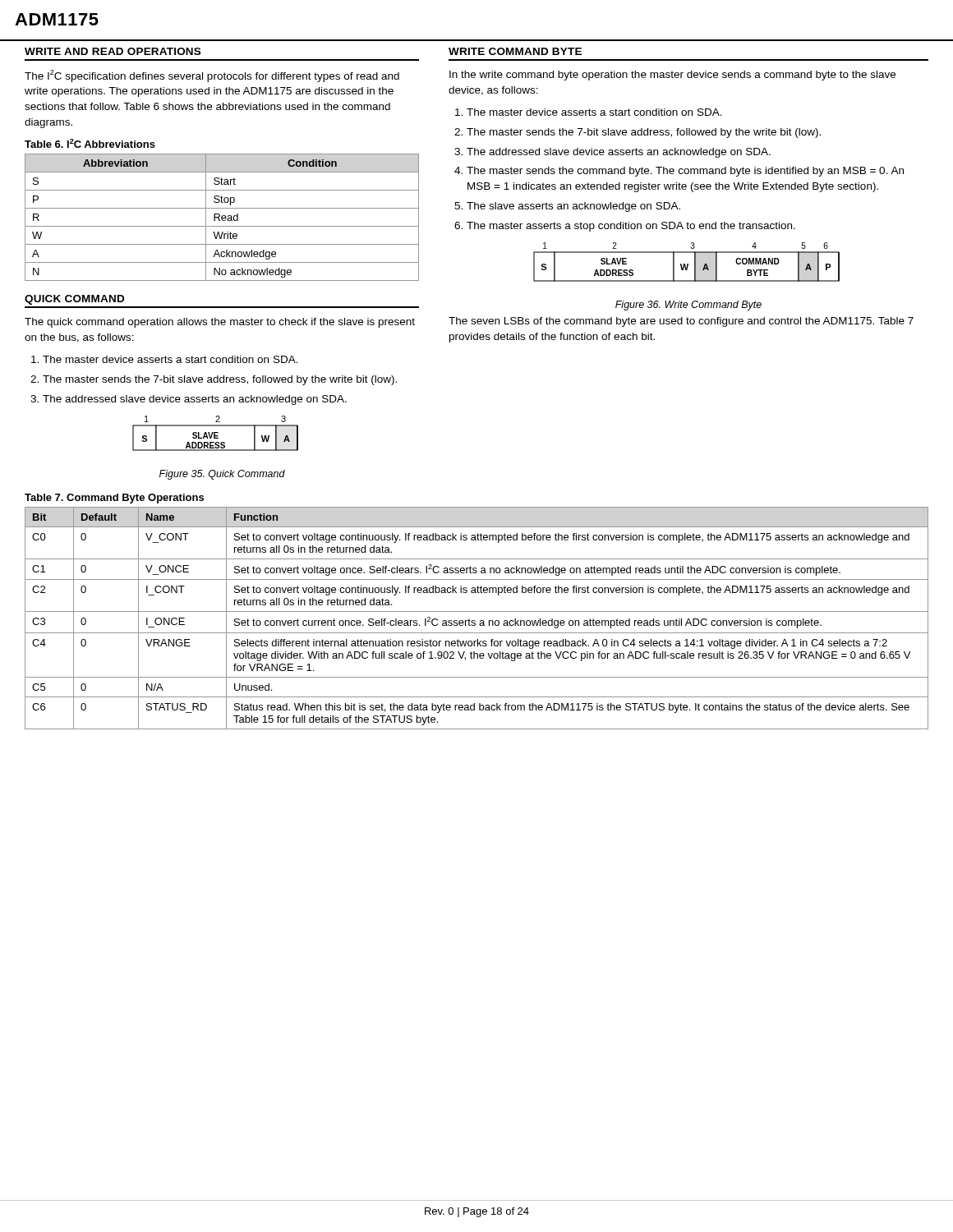
Task: Click on the table containing "Selects different internal attenuation"
Action: click(x=476, y=618)
